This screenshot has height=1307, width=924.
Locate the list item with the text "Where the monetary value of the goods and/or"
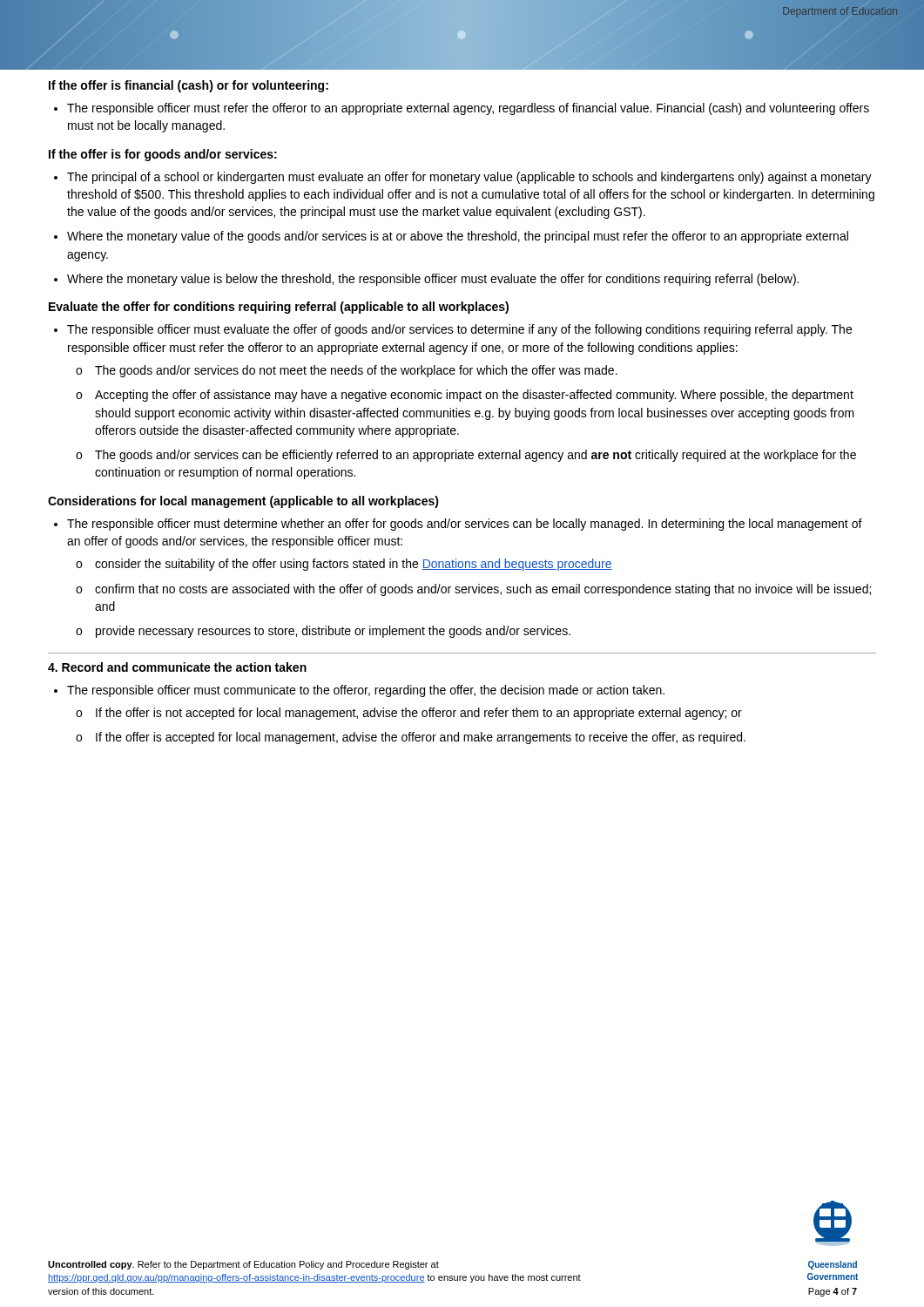pos(458,245)
